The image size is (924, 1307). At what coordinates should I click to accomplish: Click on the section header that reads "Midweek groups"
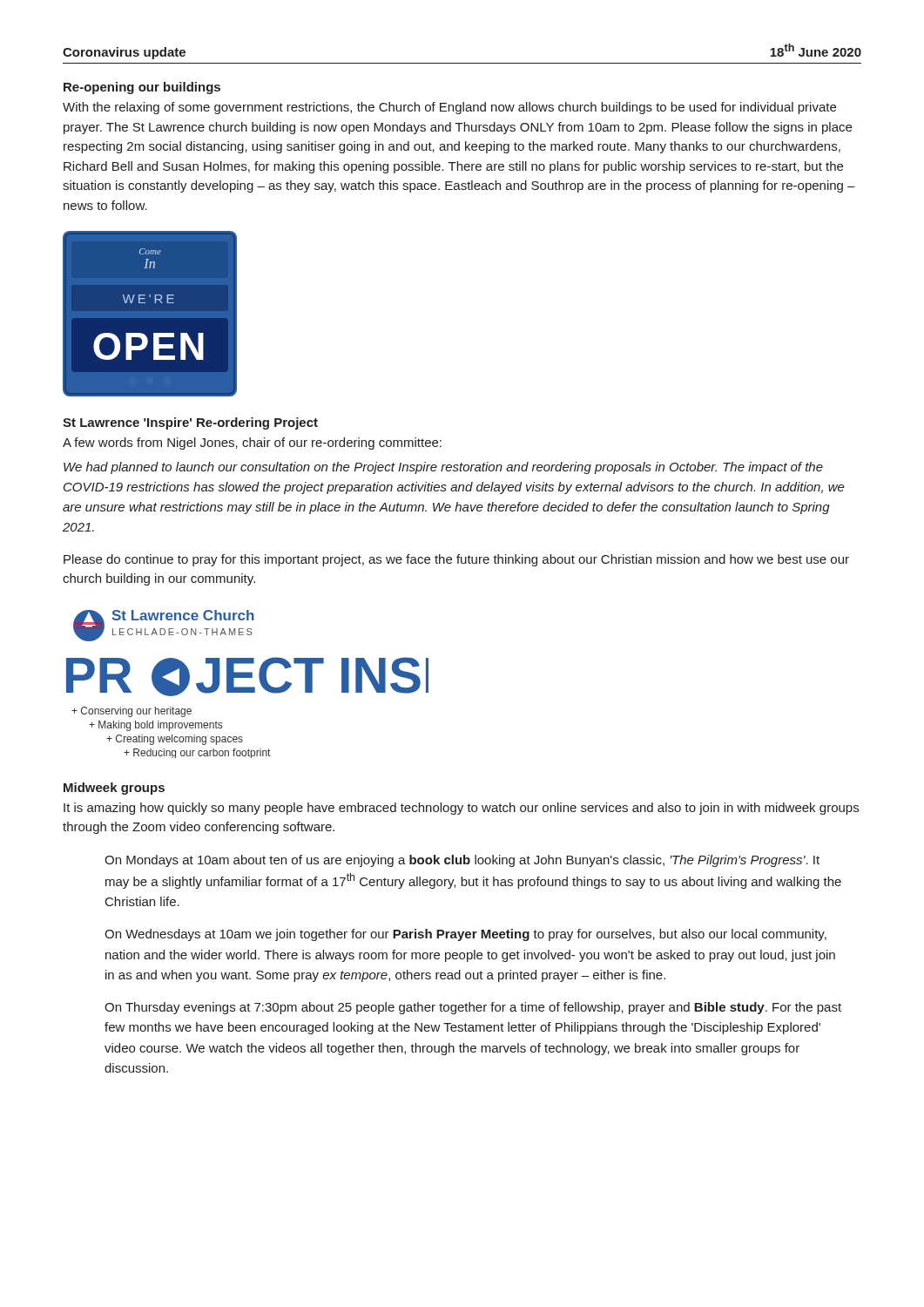pos(114,787)
